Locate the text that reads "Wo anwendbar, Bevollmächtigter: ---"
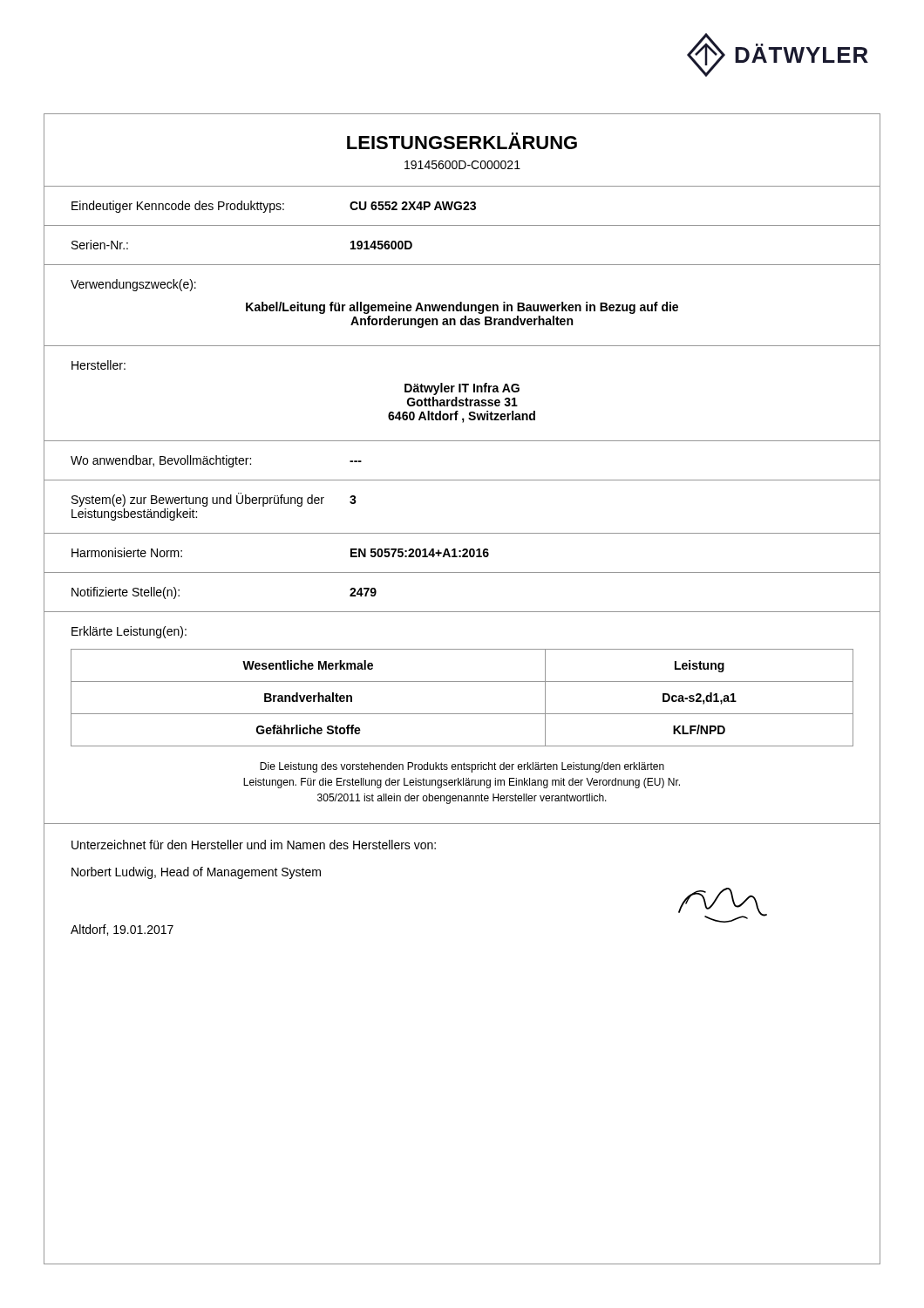The image size is (924, 1308). [216, 461]
